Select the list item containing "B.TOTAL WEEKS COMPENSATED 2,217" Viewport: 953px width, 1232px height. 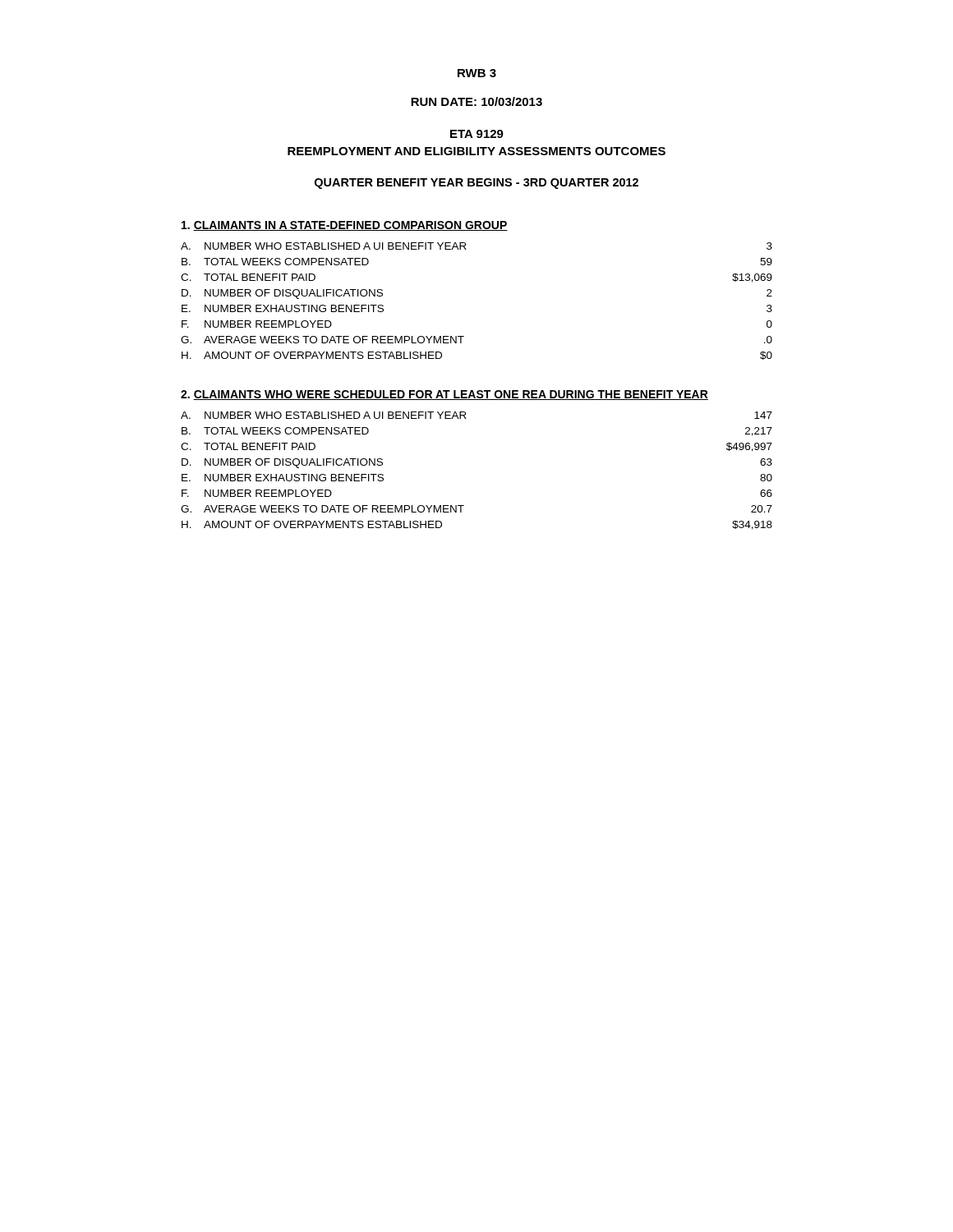[x=286, y=432]
